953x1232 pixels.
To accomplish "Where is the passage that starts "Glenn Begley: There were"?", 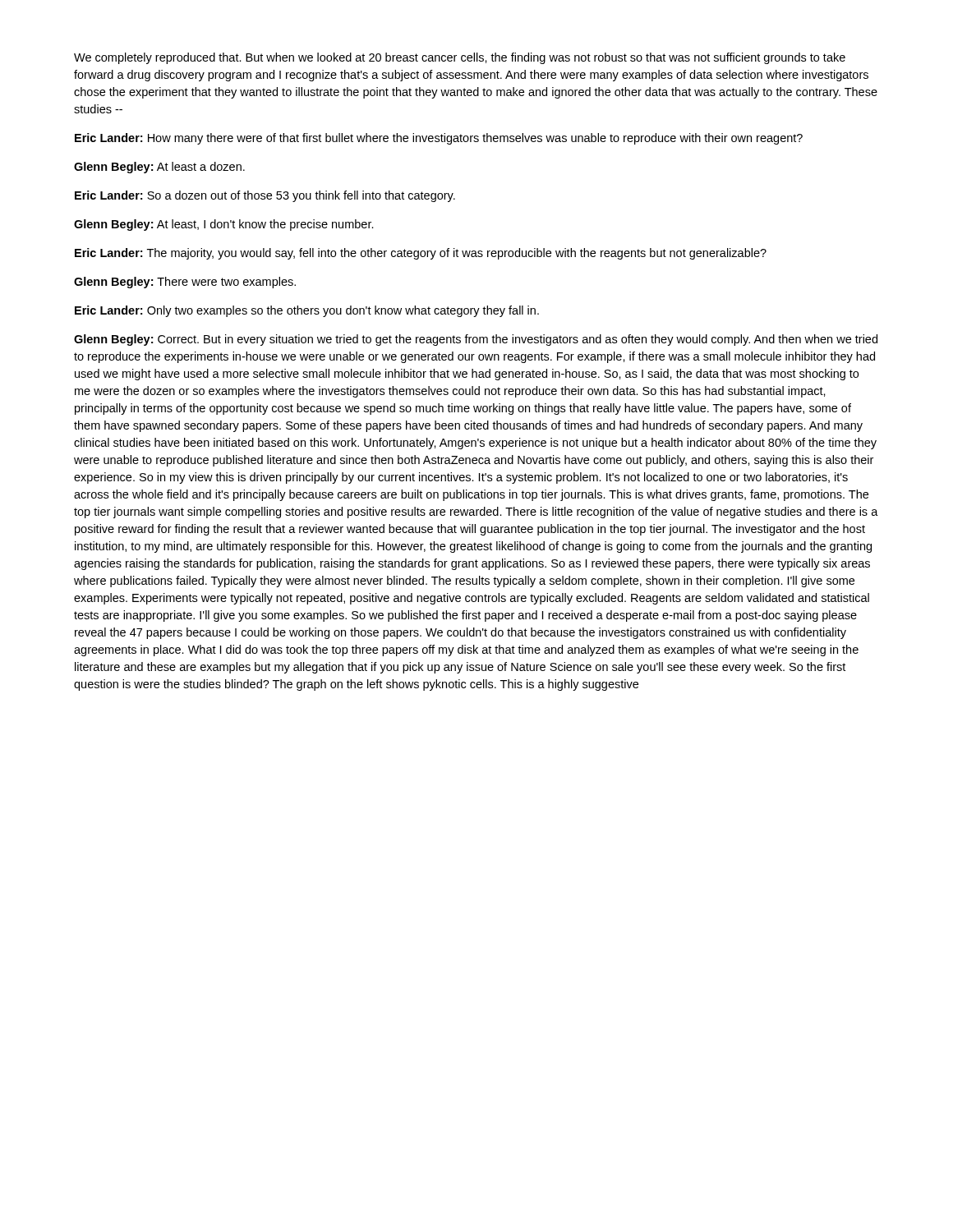I will pos(185,282).
